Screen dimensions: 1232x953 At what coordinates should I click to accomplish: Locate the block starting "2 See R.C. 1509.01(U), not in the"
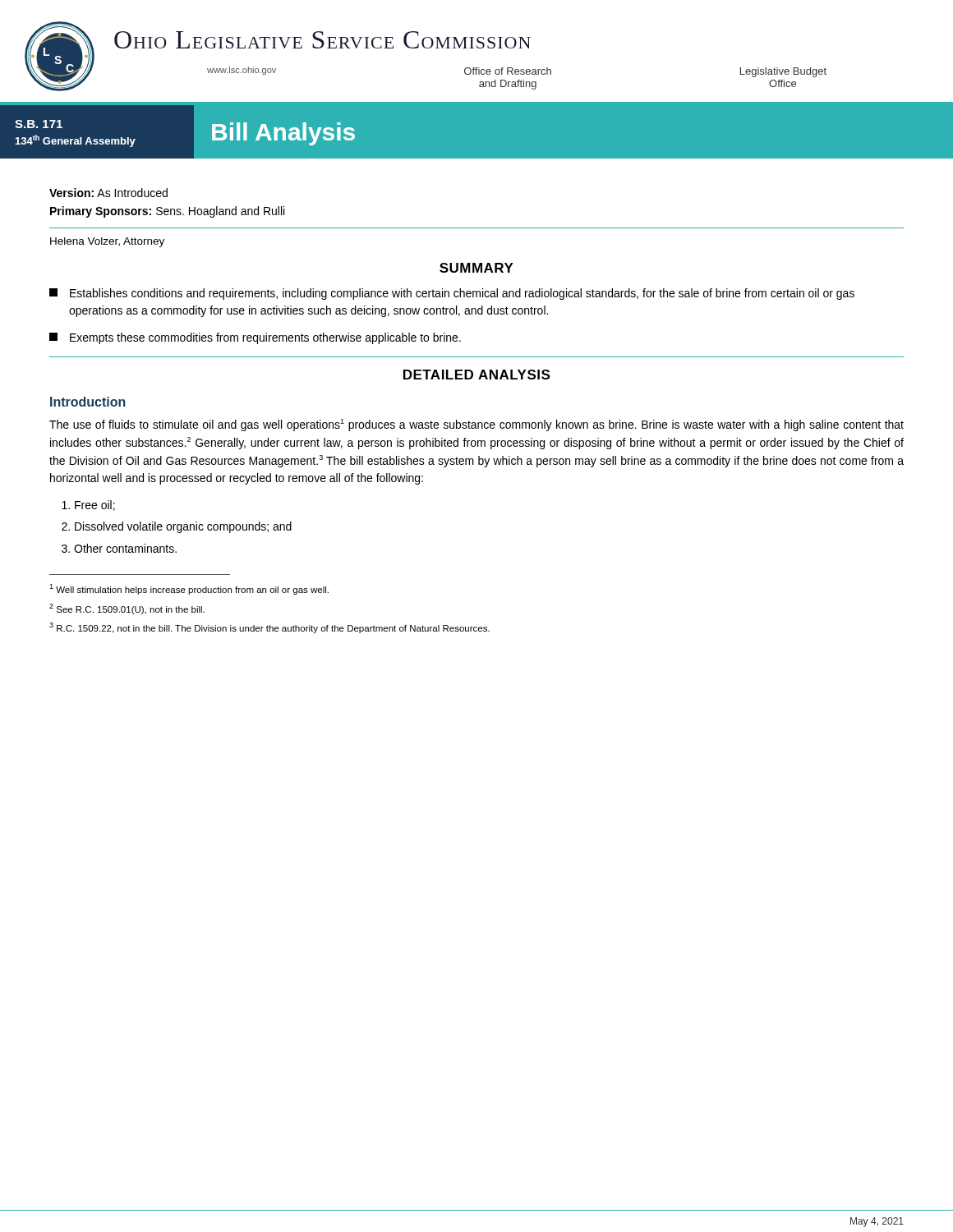[127, 608]
